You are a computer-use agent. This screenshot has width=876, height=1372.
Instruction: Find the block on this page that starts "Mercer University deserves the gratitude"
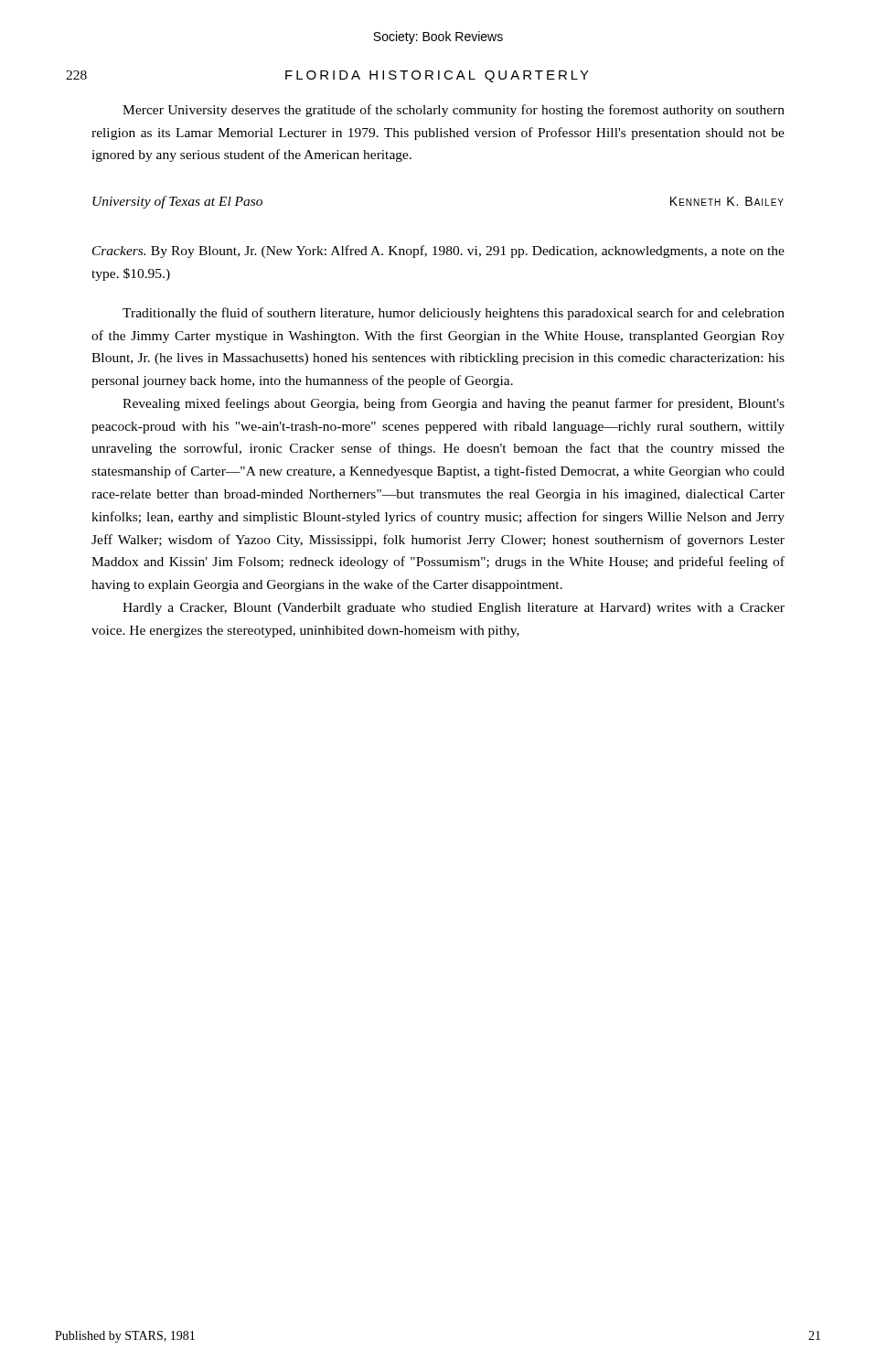pos(438,132)
